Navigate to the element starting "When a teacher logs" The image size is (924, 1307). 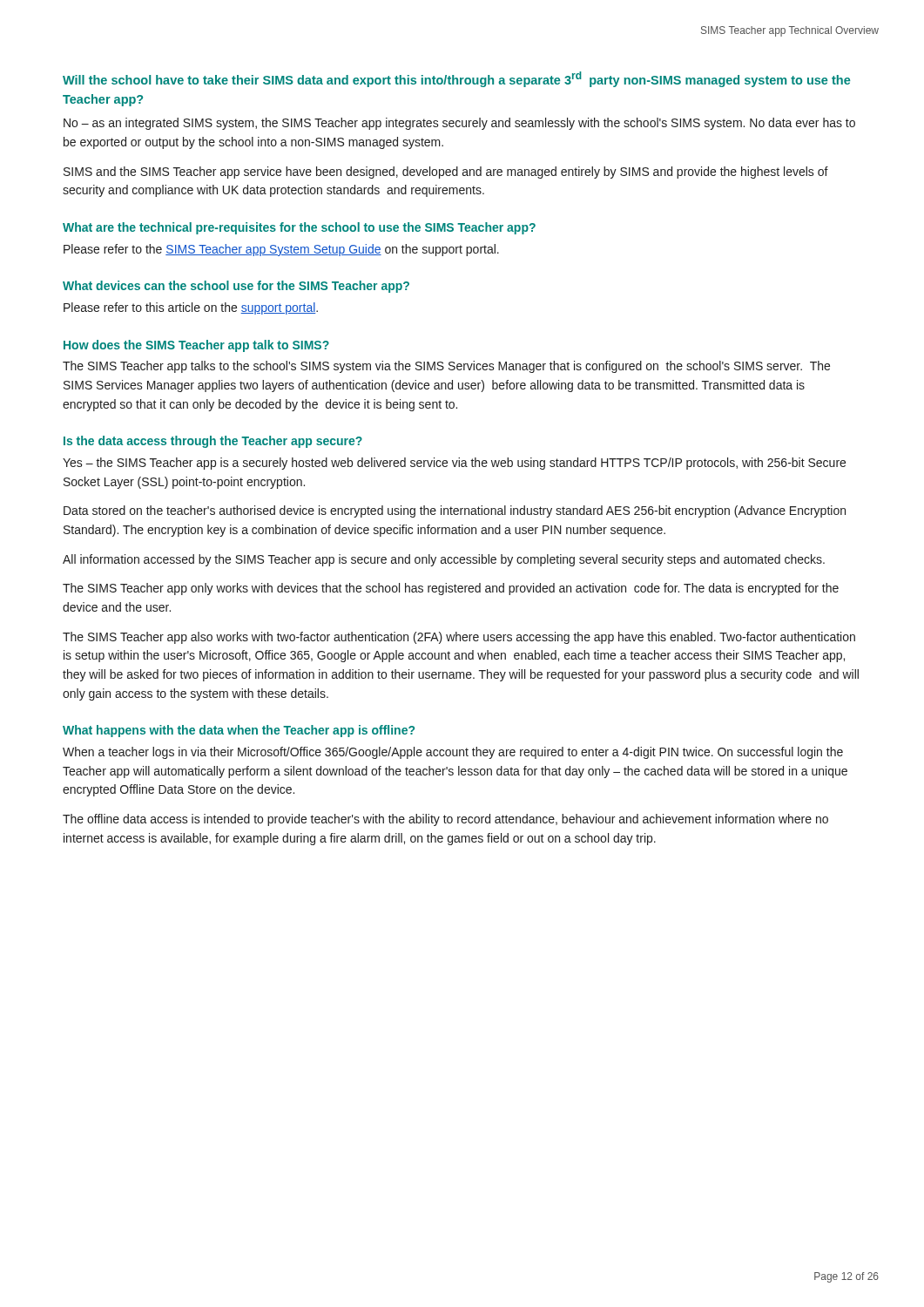click(455, 771)
